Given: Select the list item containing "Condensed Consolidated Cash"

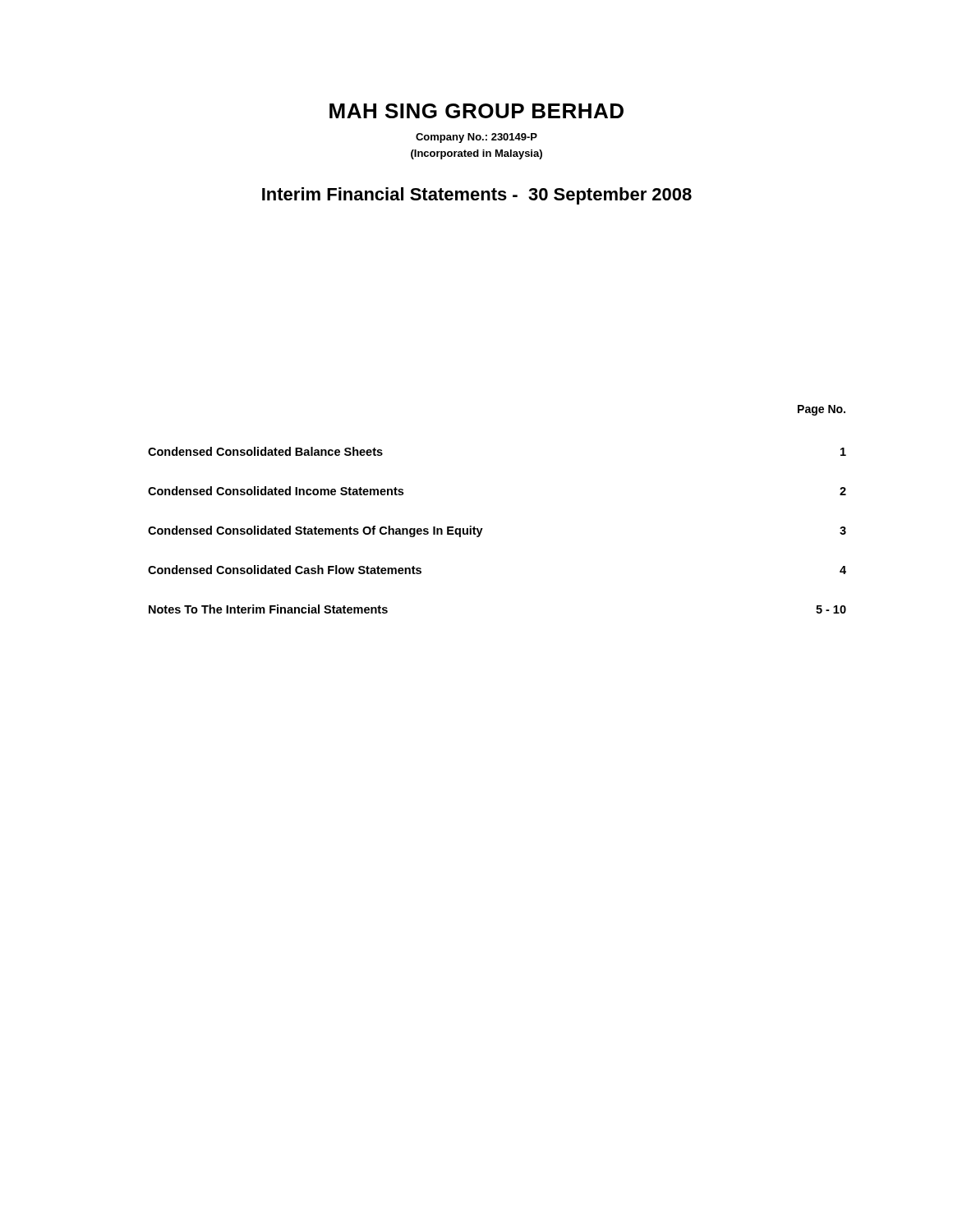Looking at the screenshot, I should 279,570.
